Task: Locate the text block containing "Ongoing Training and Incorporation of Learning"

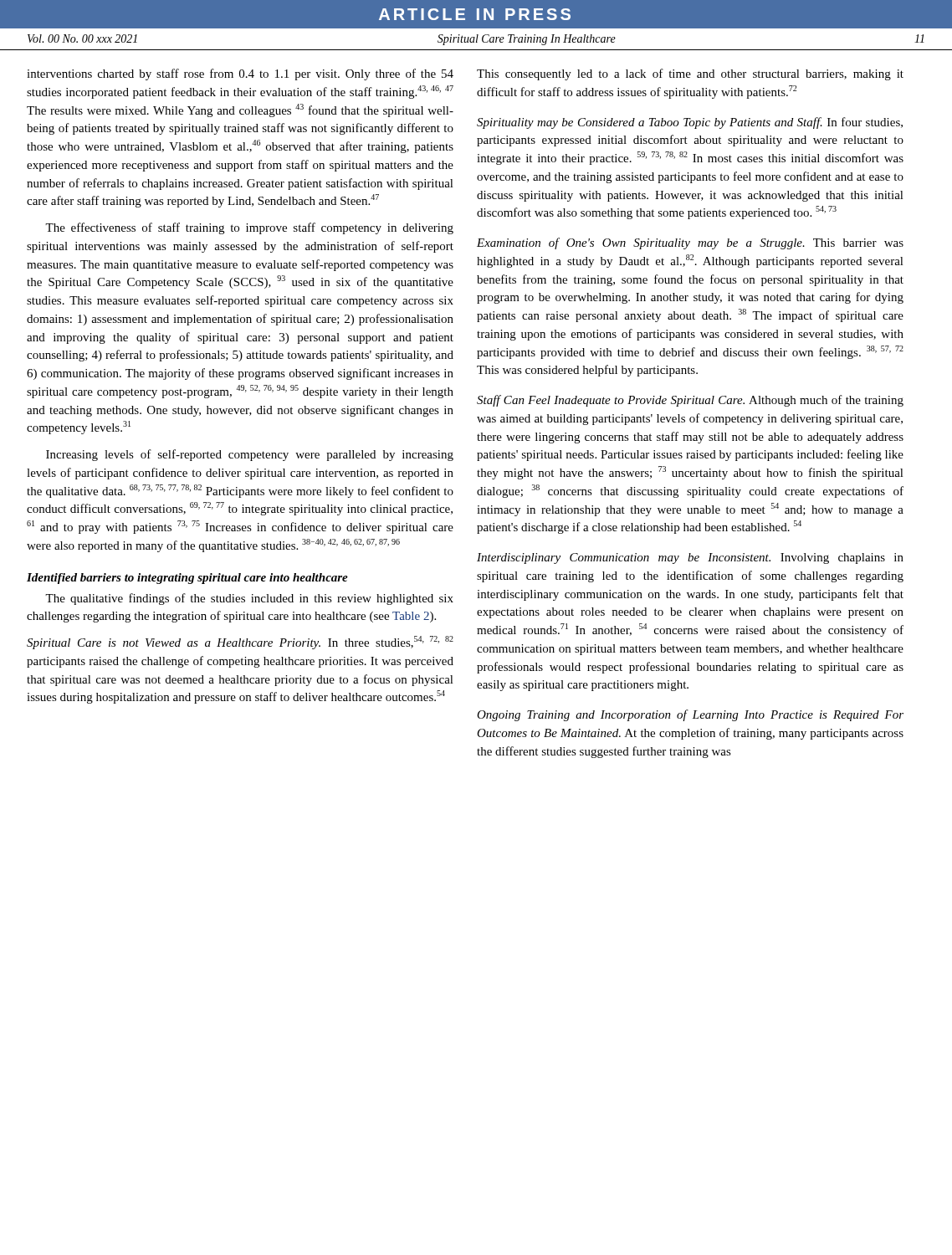Action: click(690, 733)
